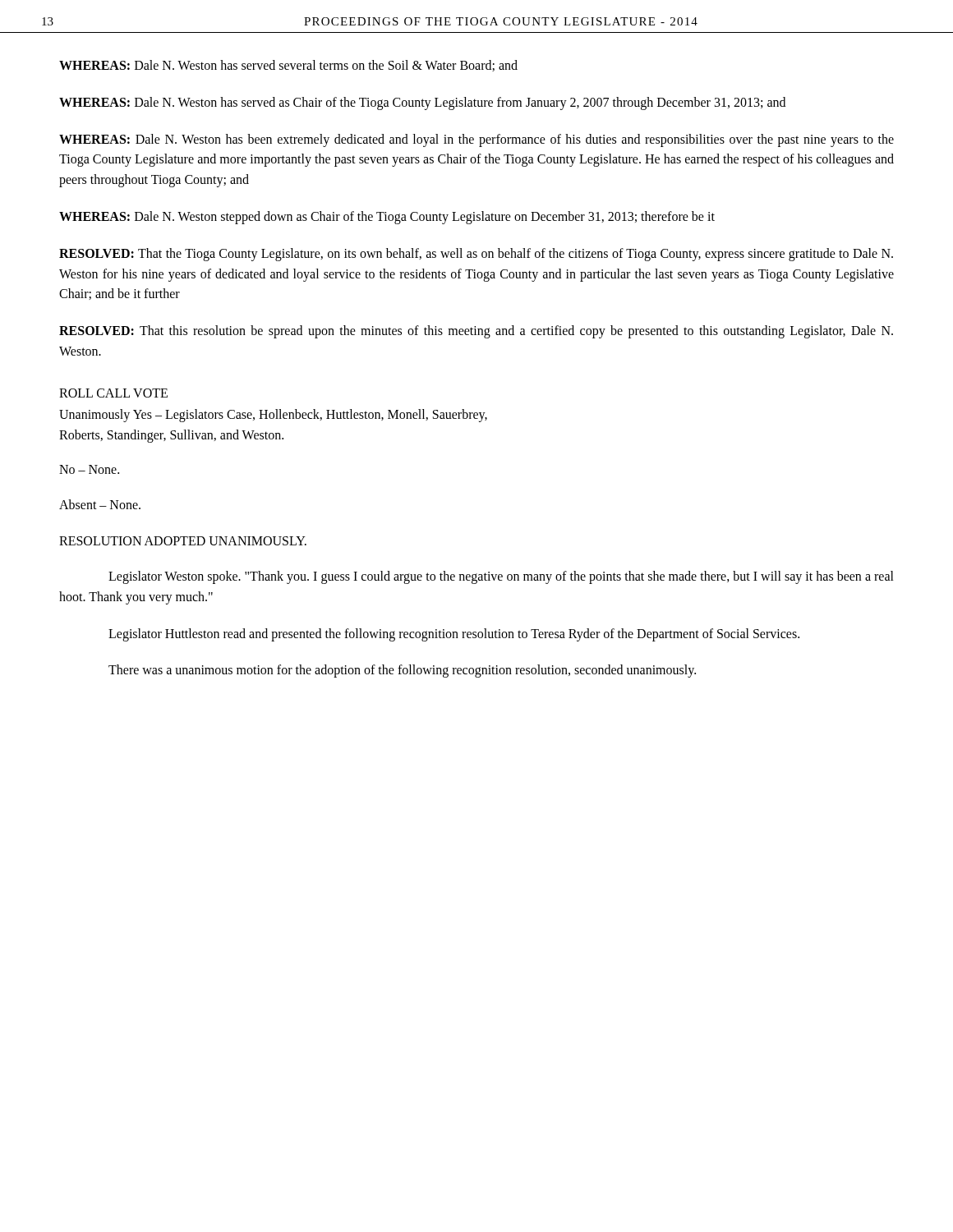Viewport: 953px width, 1232px height.
Task: Click the passage that begins "WHEREAS: Dale N. Weston has served as Chair"
Action: [423, 102]
